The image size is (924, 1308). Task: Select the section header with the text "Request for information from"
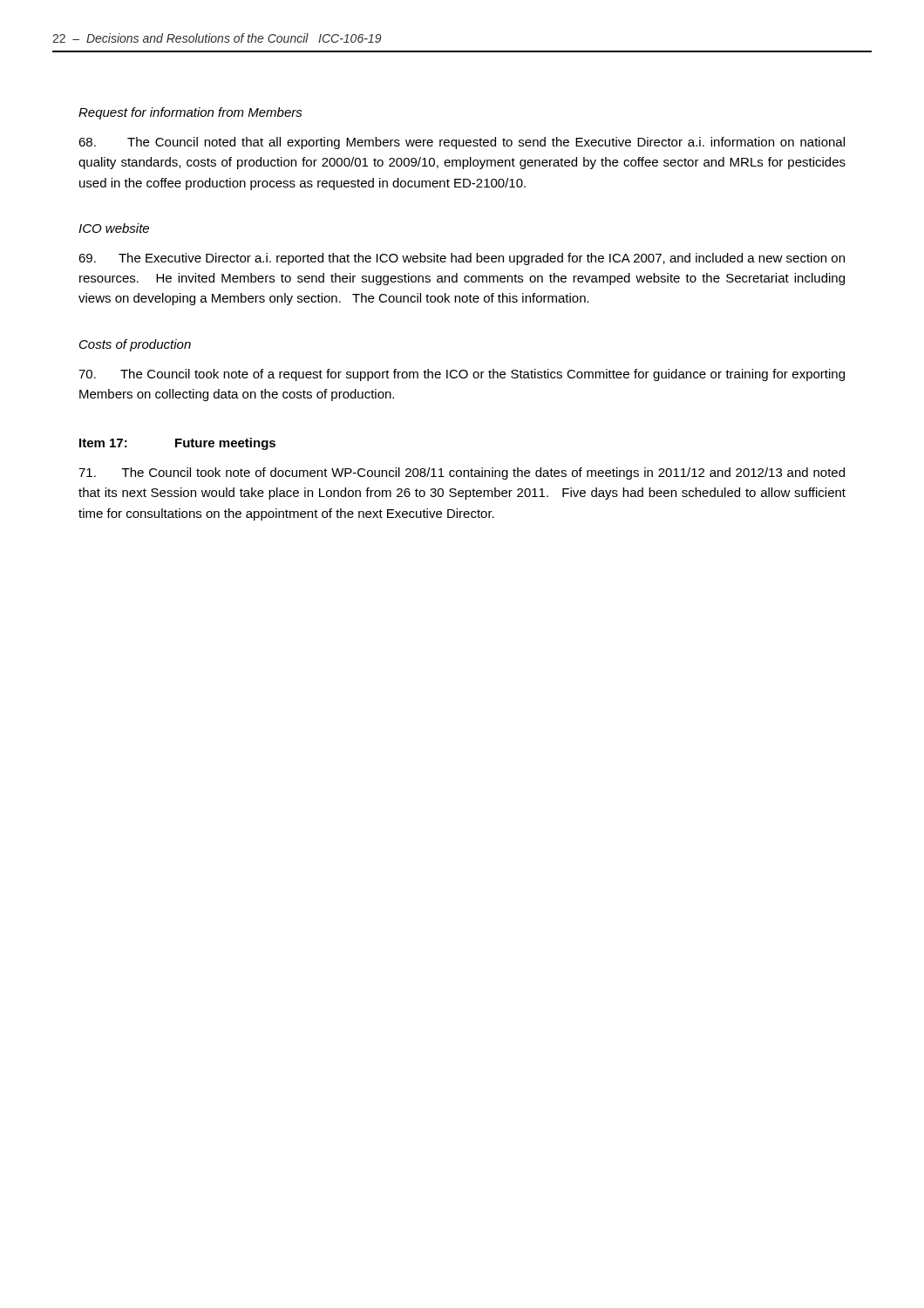pos(190,112)
